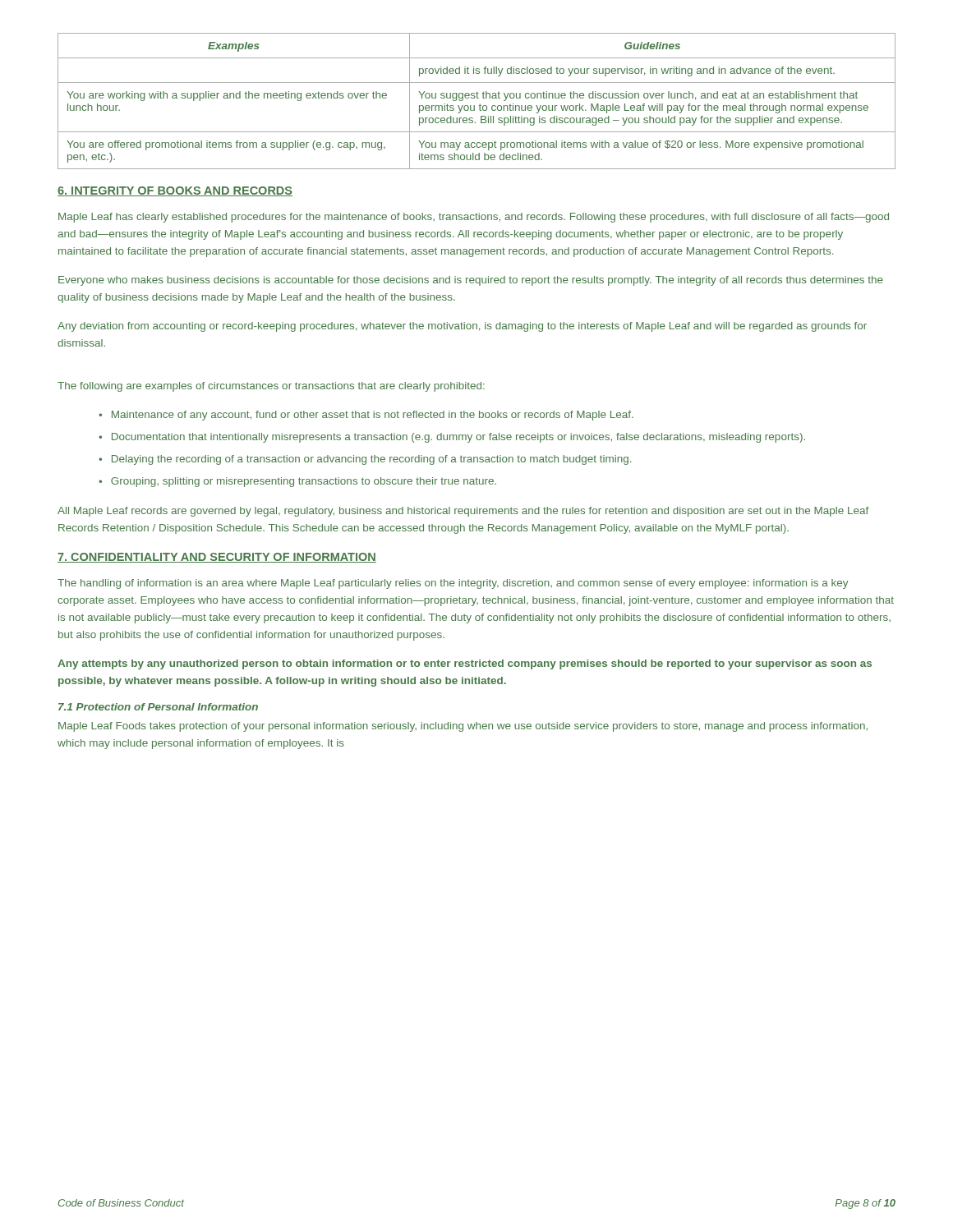
Task: Locate the block of text that opens with "• Delaying the recording of a transaction or"
Action: pyautogui.click(x=365, y=460)
